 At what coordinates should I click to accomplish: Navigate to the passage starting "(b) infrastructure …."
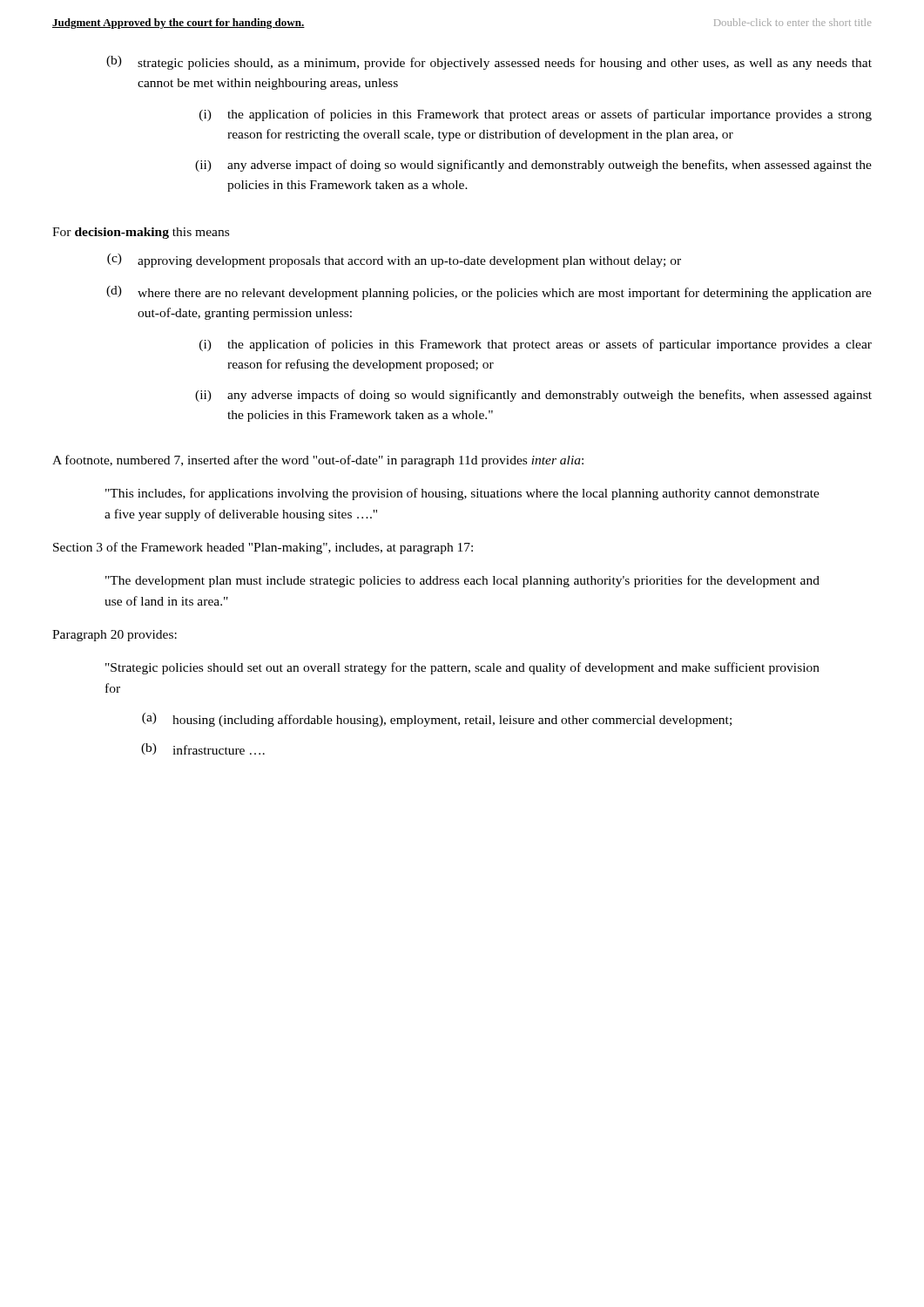coord(203,749)
